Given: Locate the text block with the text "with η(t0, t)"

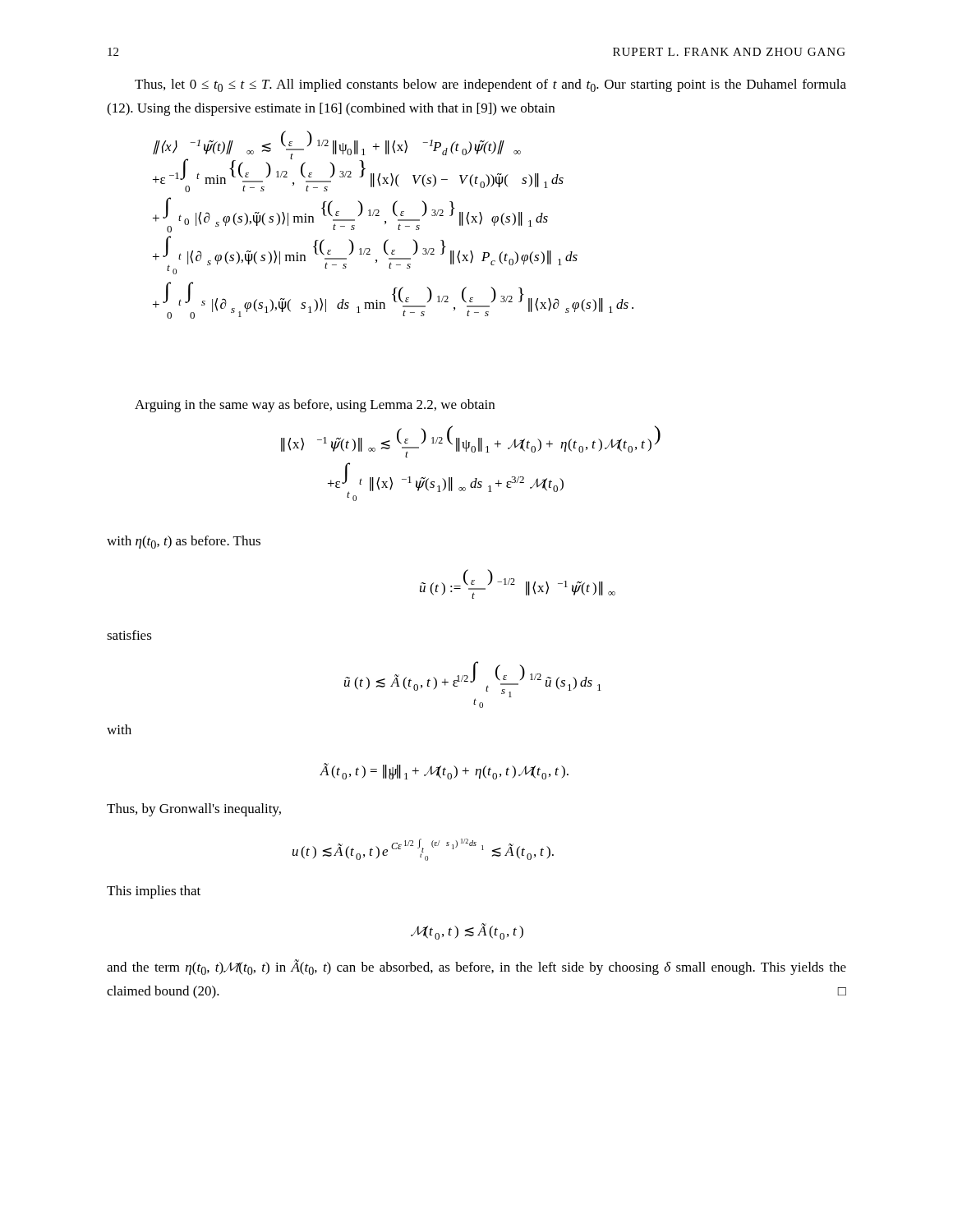Looking at the screenshot, I should (184, 542).
